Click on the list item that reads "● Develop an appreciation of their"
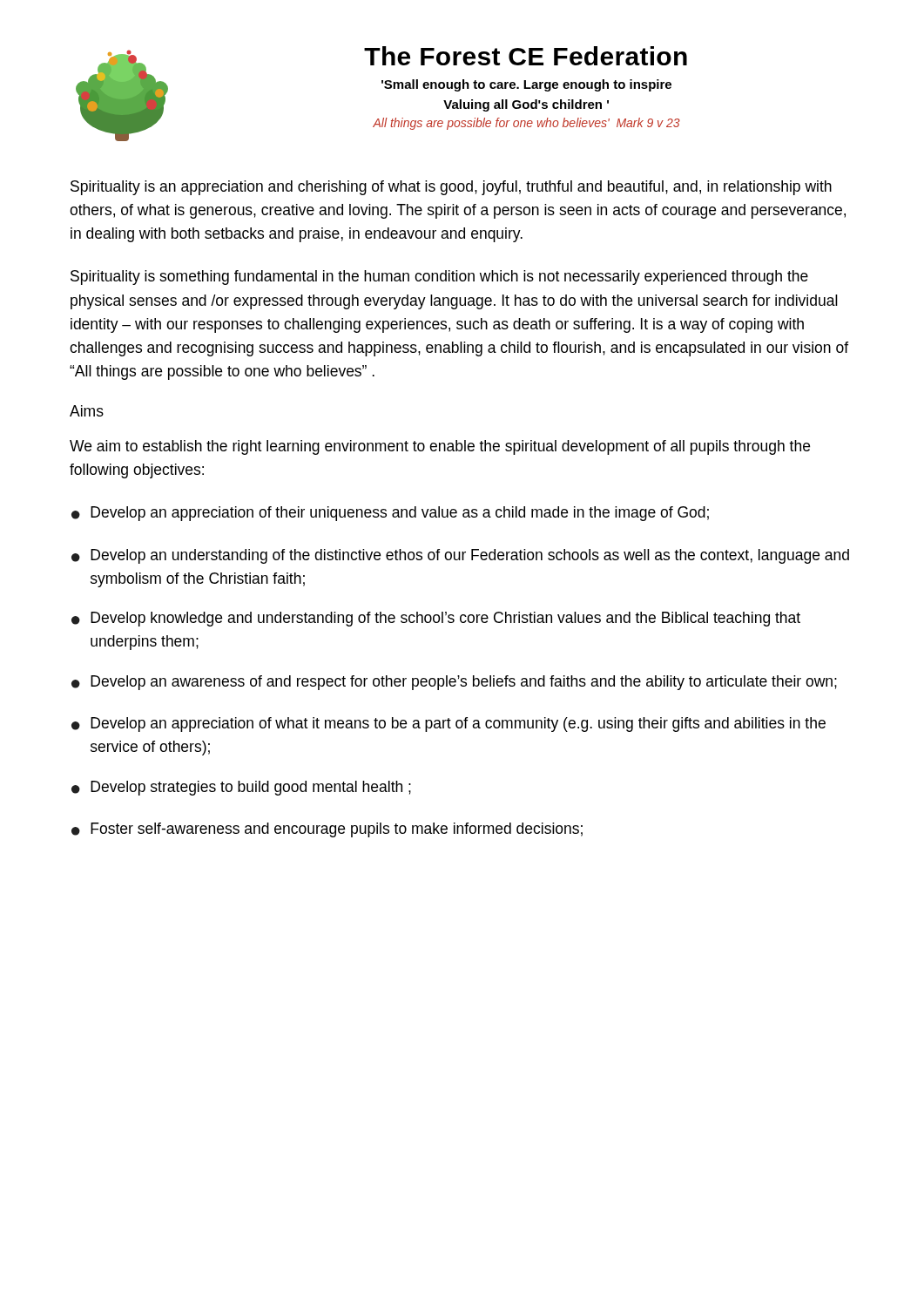The height and width of the screenshot is (1307, 924). tap(462, 515)
